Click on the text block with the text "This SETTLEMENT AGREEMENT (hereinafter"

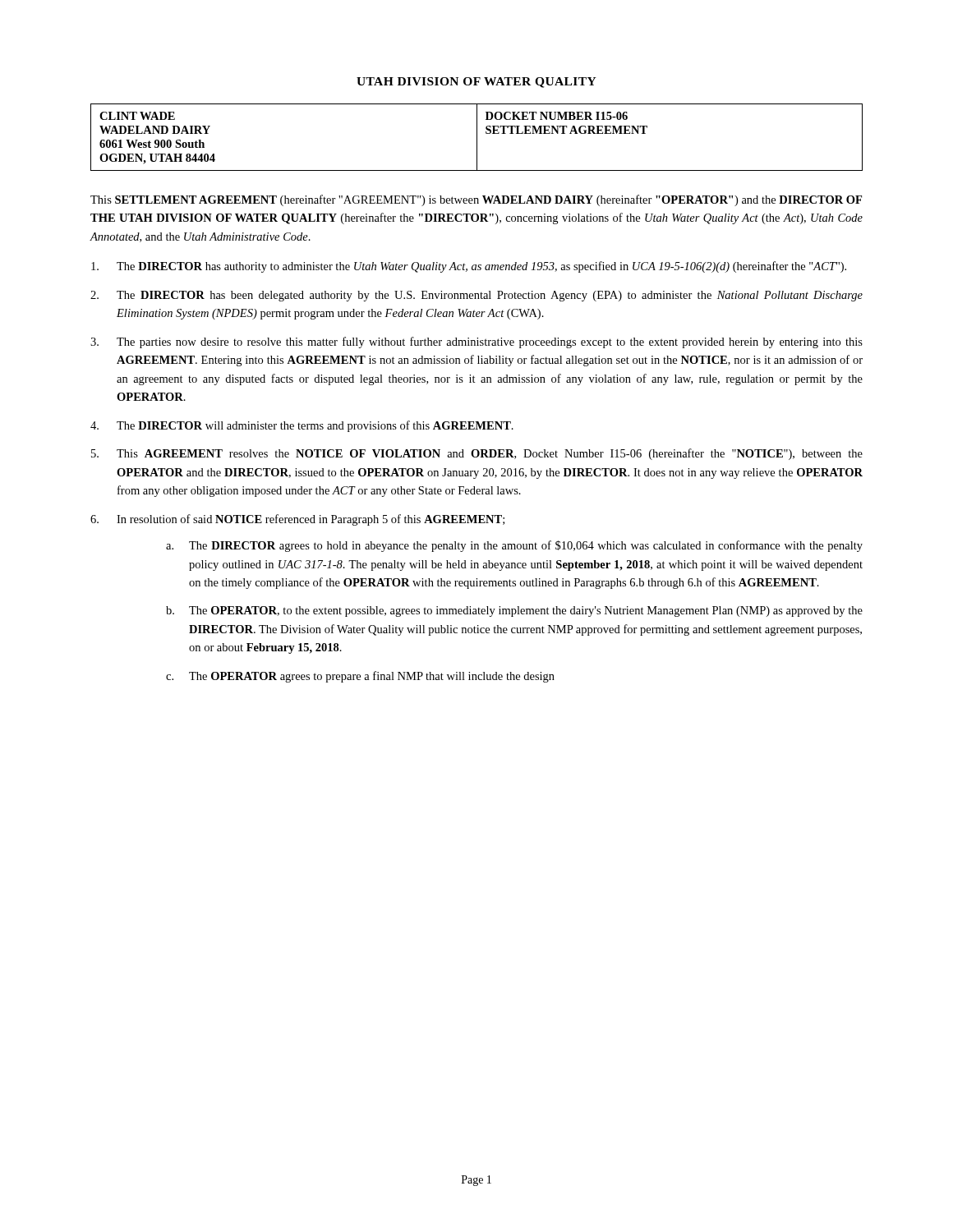coord(476,218)
